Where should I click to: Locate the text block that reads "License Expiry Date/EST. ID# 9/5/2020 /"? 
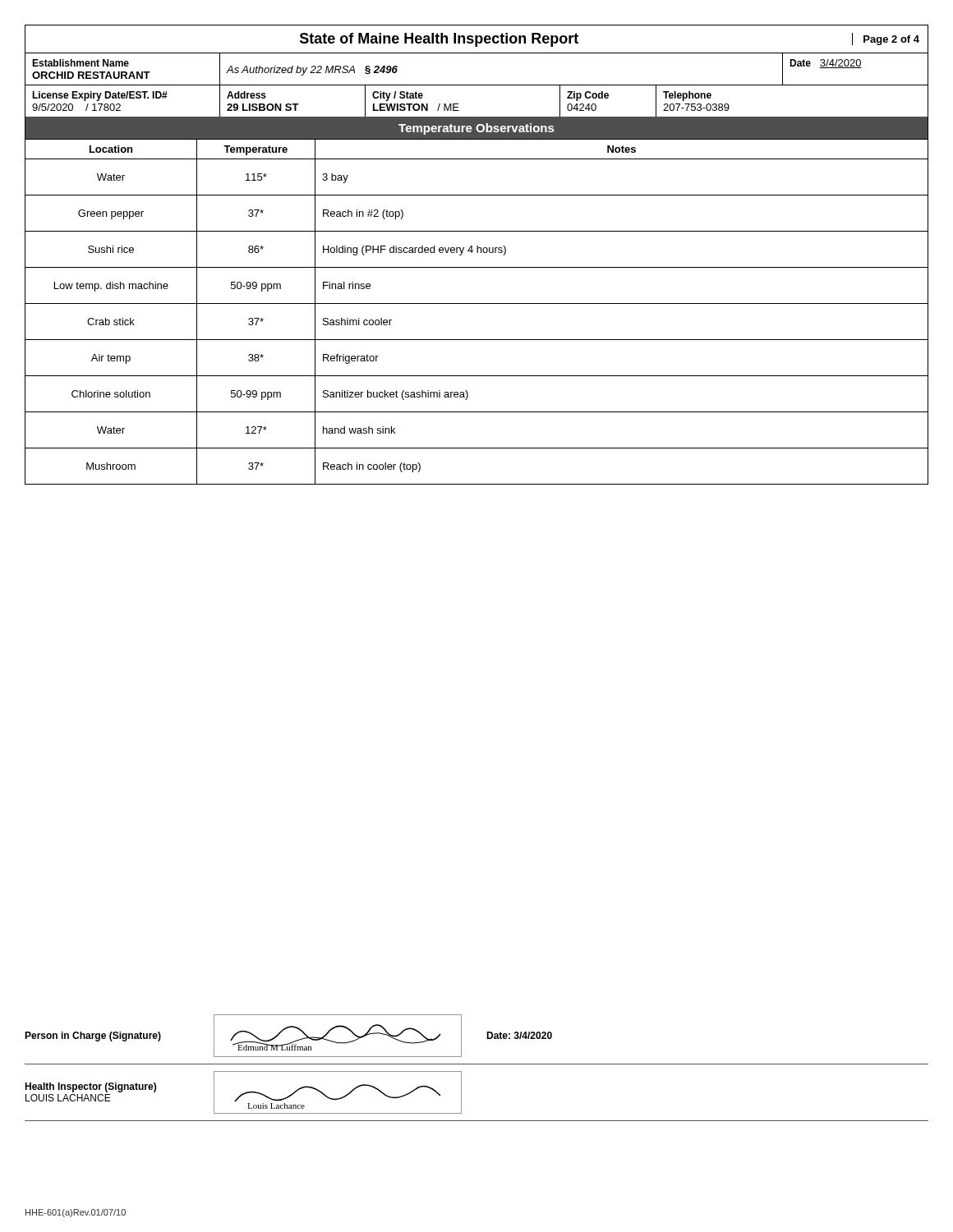pyautogui.click(x=476, y=101)
